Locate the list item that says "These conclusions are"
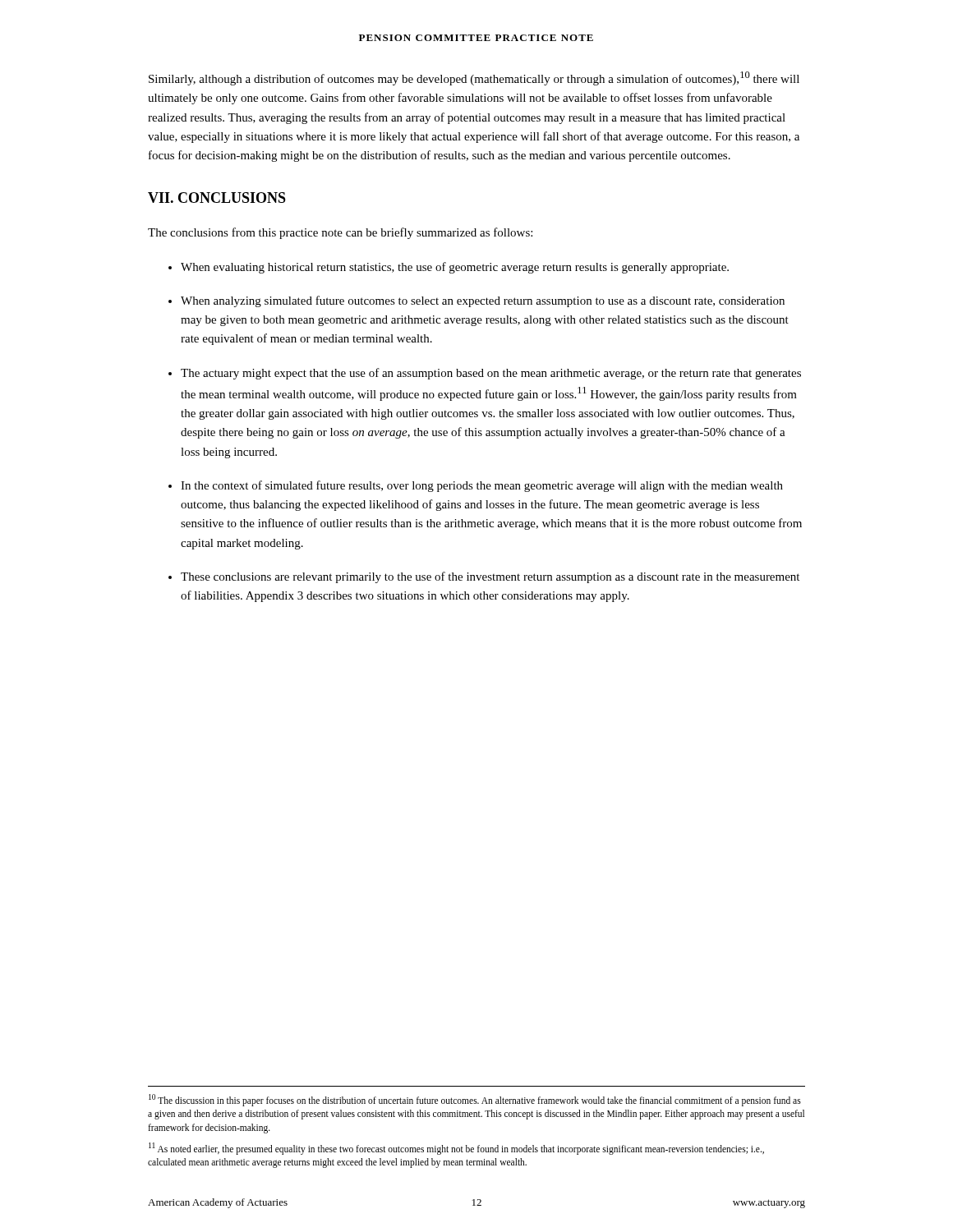This screenshot has width=953, height=1232. [490, 586]
